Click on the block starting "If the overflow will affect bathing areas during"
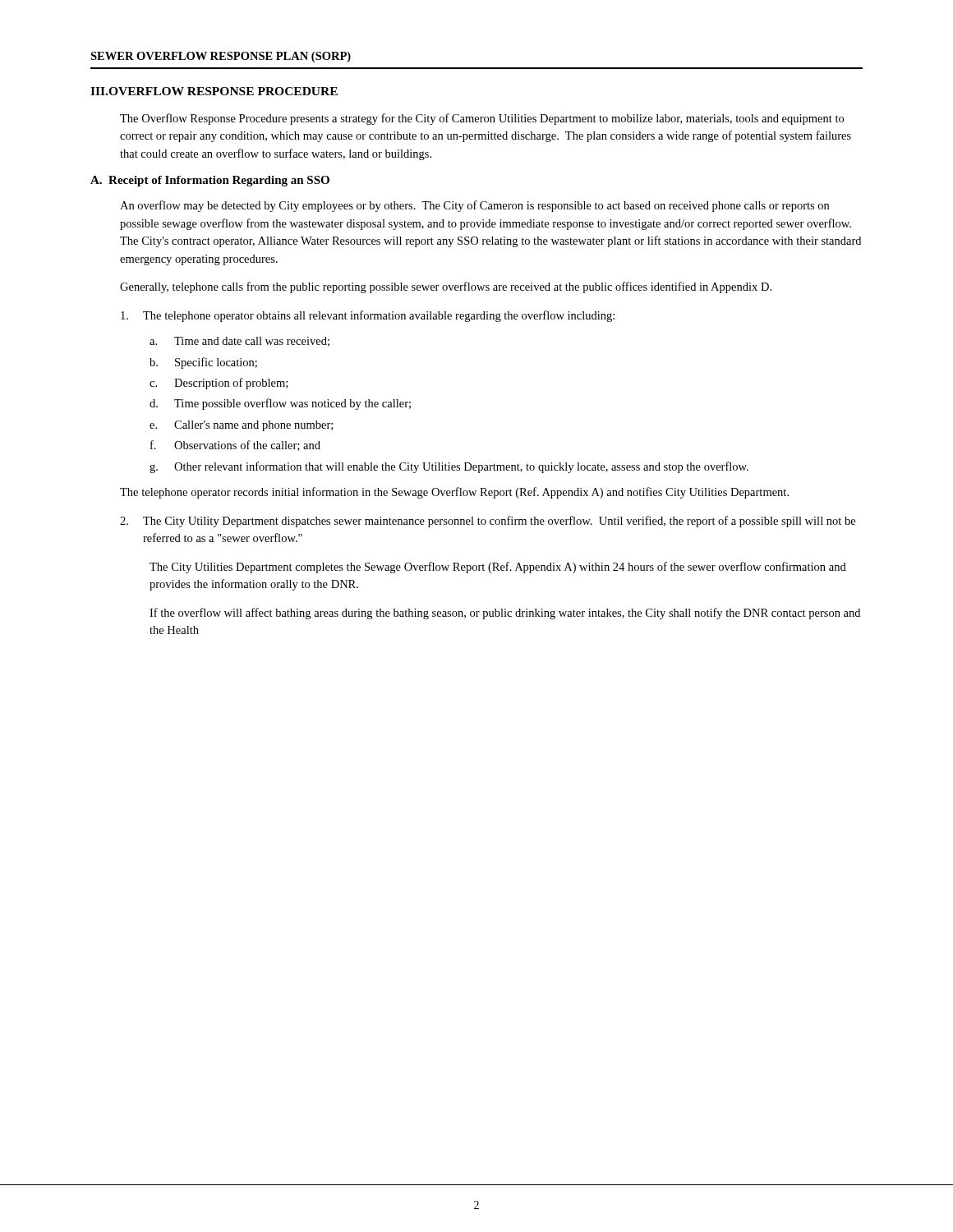The height and width of the screenshot is (1232, 953). (505, 621)
